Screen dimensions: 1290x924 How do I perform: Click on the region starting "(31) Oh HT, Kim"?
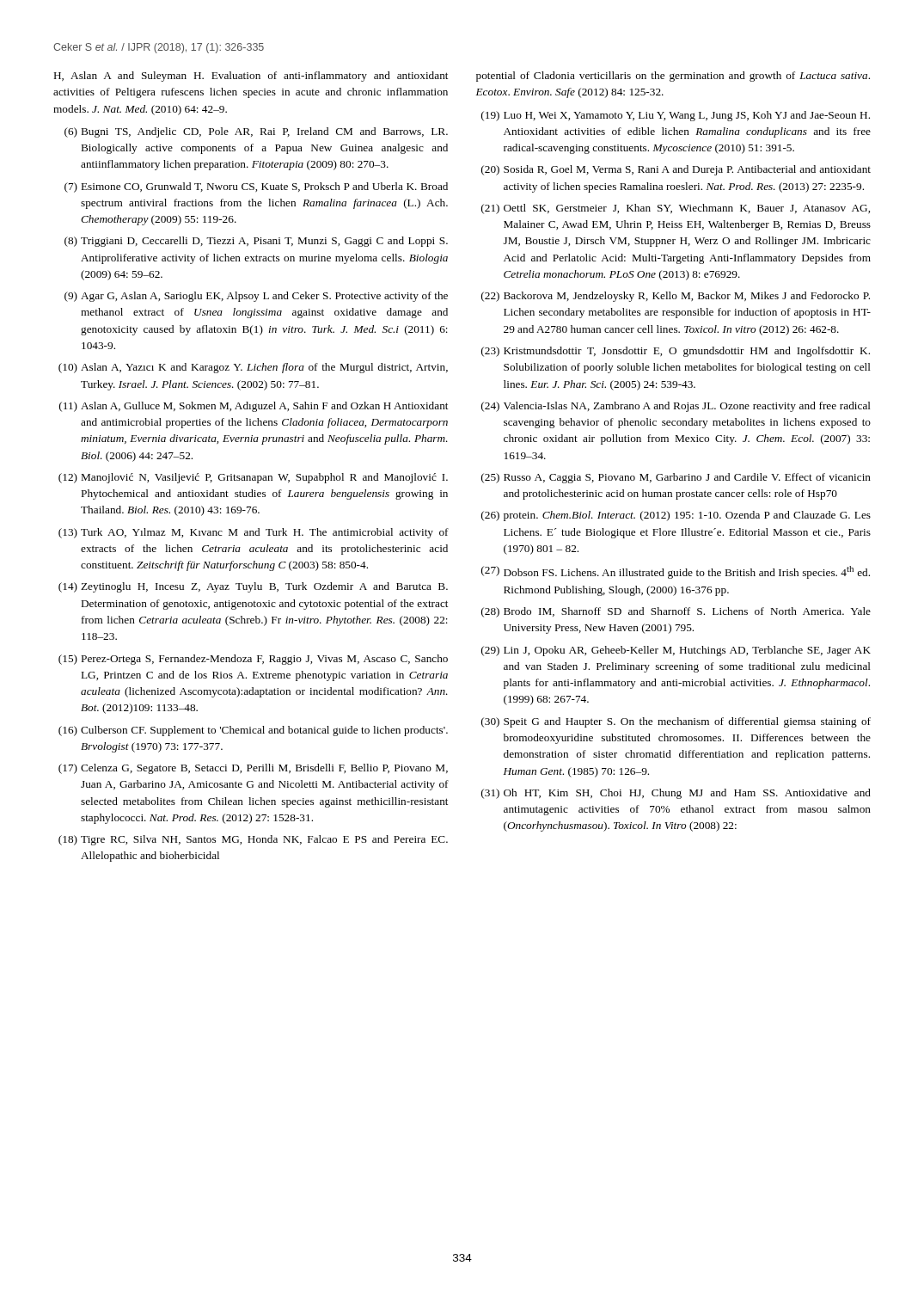tap(673, 809)
